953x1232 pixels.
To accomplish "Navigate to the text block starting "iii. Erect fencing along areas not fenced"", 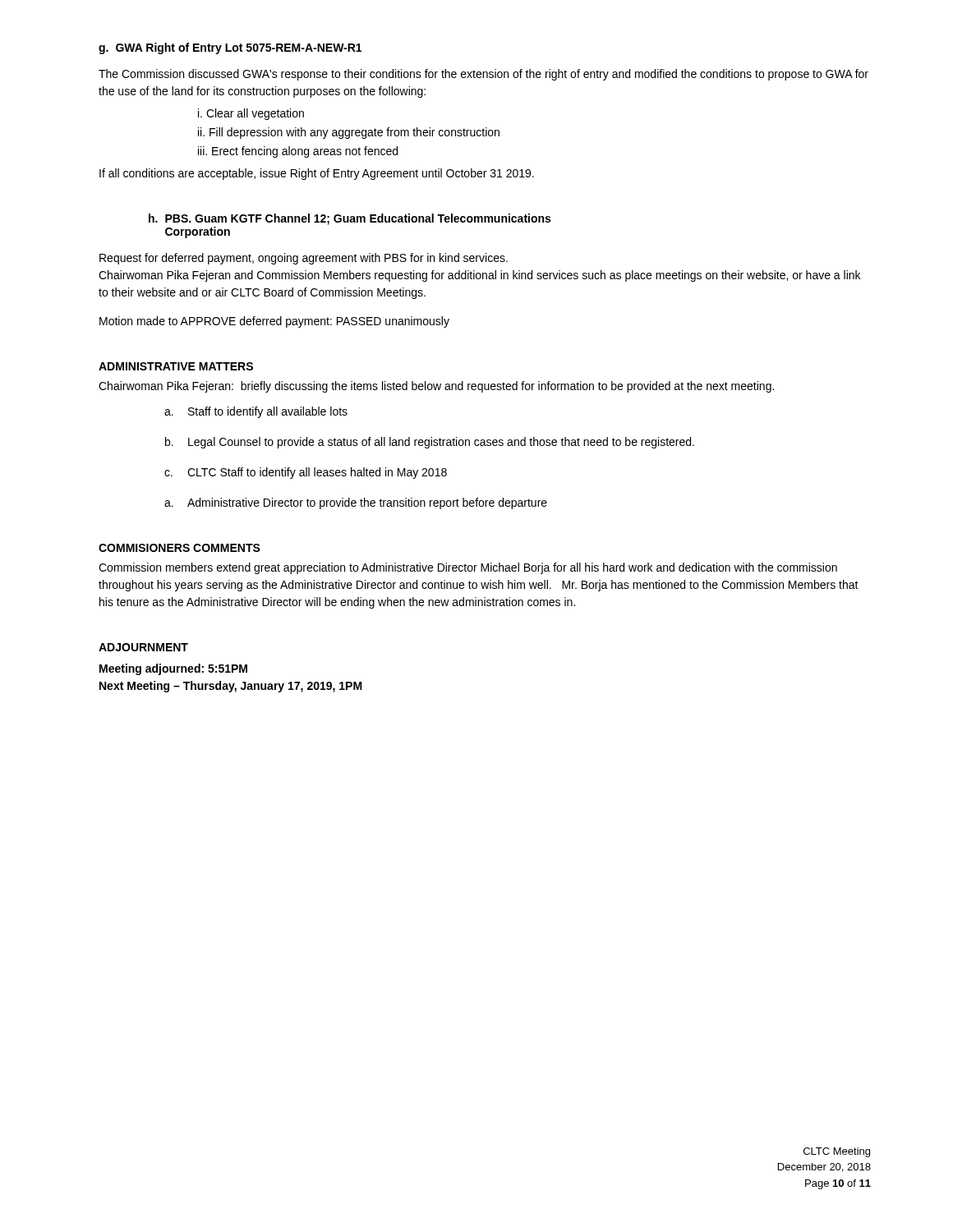I will pos(298,151).
